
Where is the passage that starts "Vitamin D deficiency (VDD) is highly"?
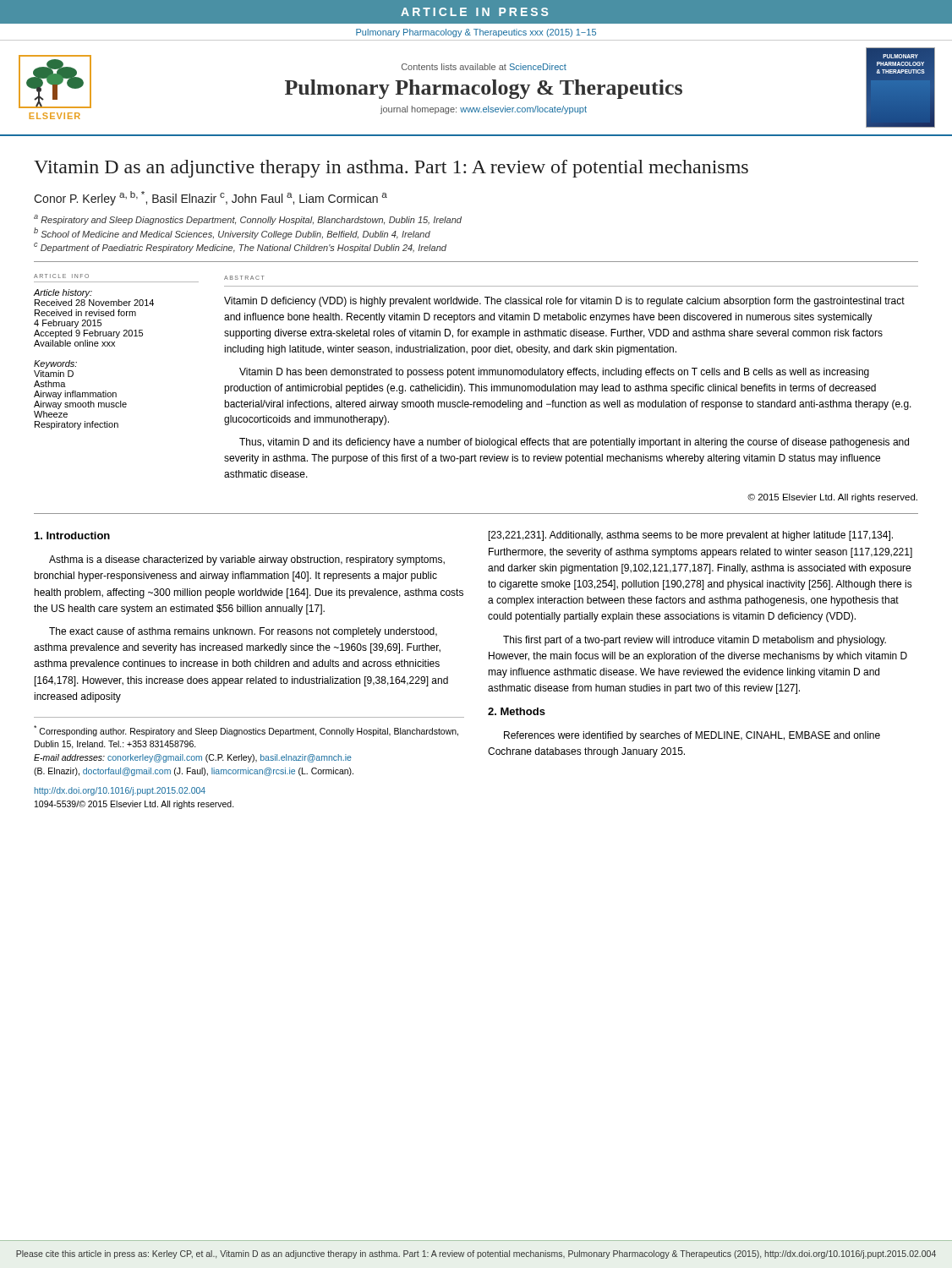tap(571, 399)
